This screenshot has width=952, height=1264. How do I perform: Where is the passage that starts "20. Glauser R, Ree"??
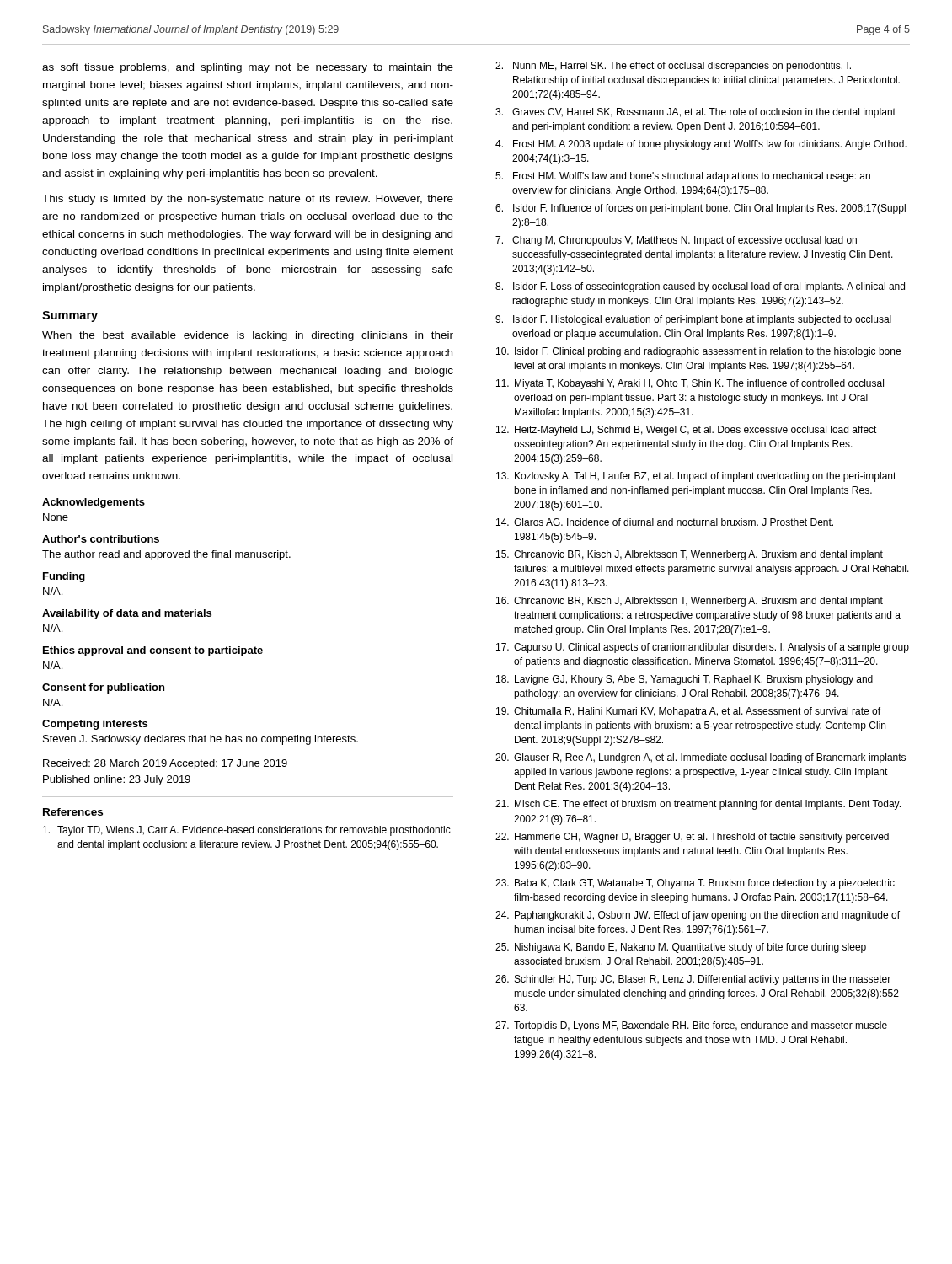[x=703, y=773]
